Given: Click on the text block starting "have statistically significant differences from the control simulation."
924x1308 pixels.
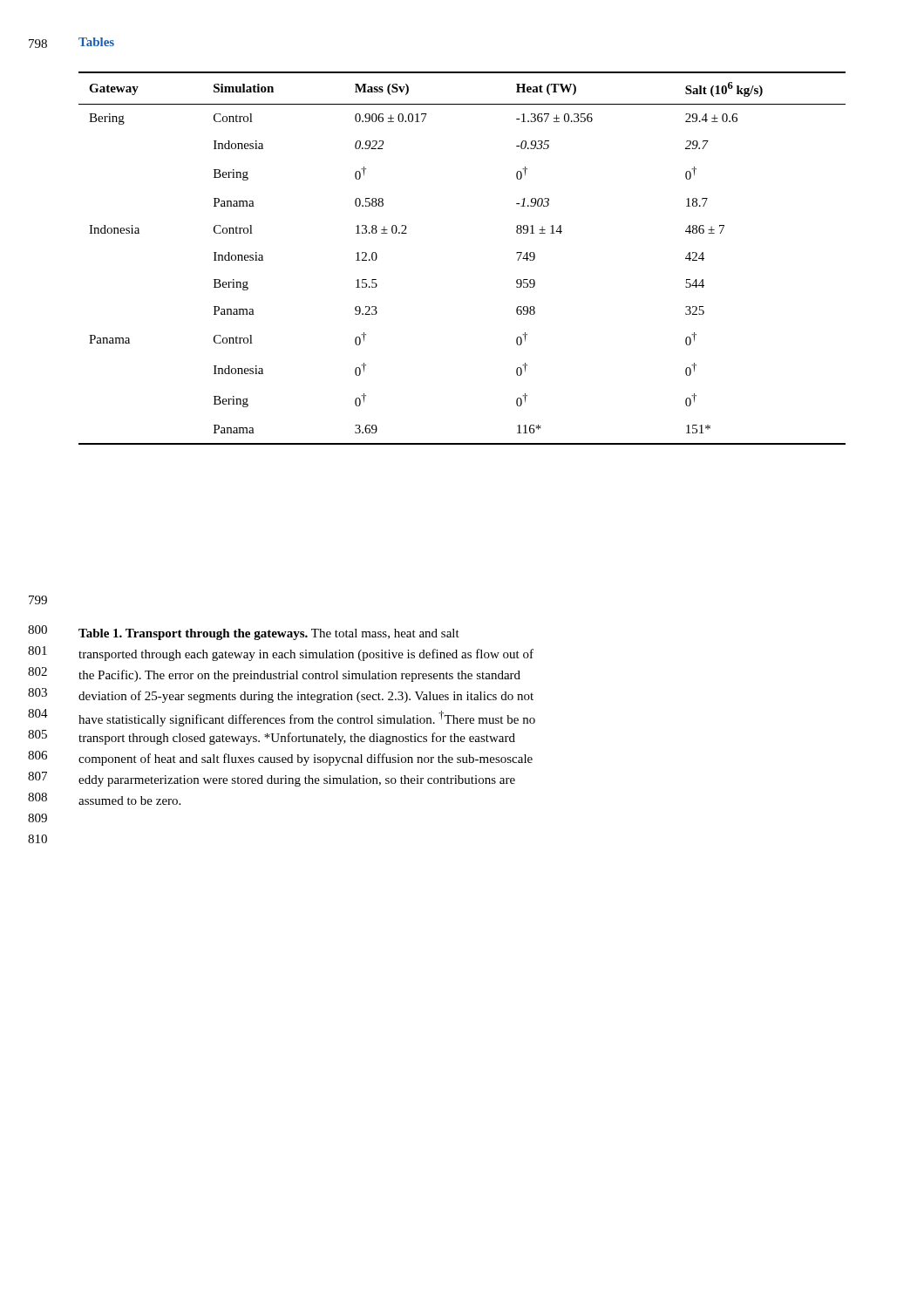Looking at the screenshot, I should pyautogui.click(x=307, y=718).
